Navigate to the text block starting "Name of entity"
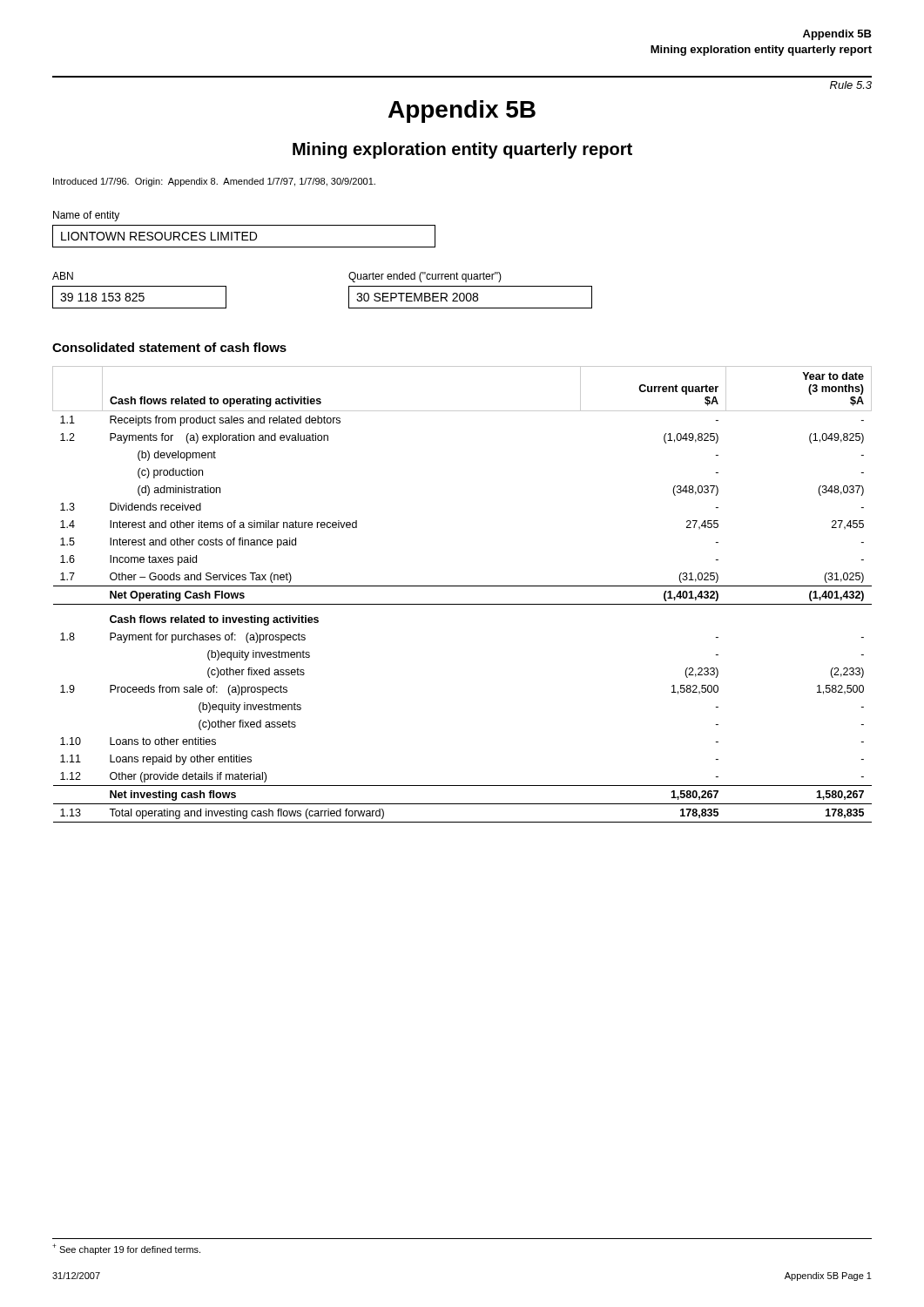Screen dimensions: 1307x924 point(86,215)
